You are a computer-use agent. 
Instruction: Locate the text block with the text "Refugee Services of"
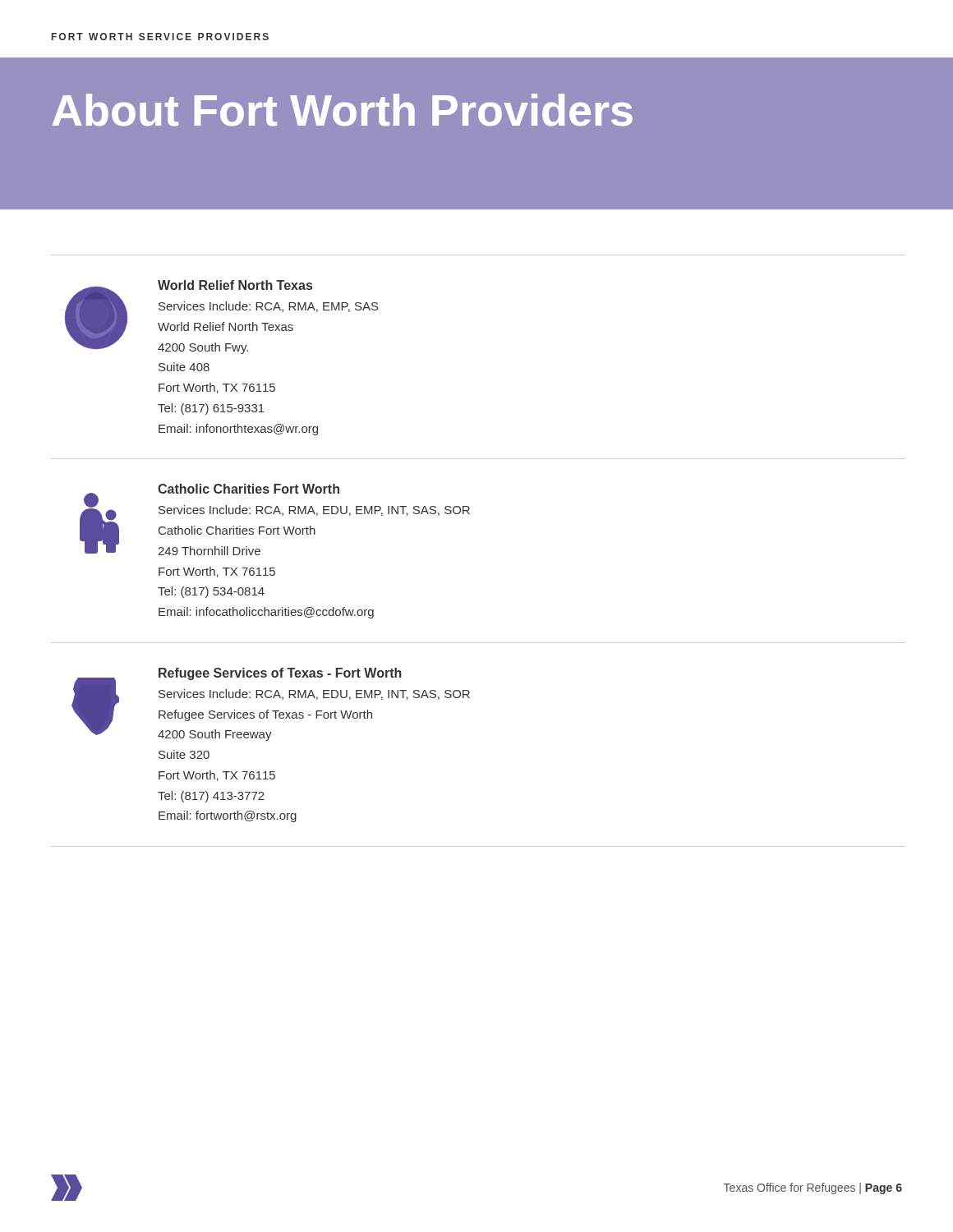(280, 674)
